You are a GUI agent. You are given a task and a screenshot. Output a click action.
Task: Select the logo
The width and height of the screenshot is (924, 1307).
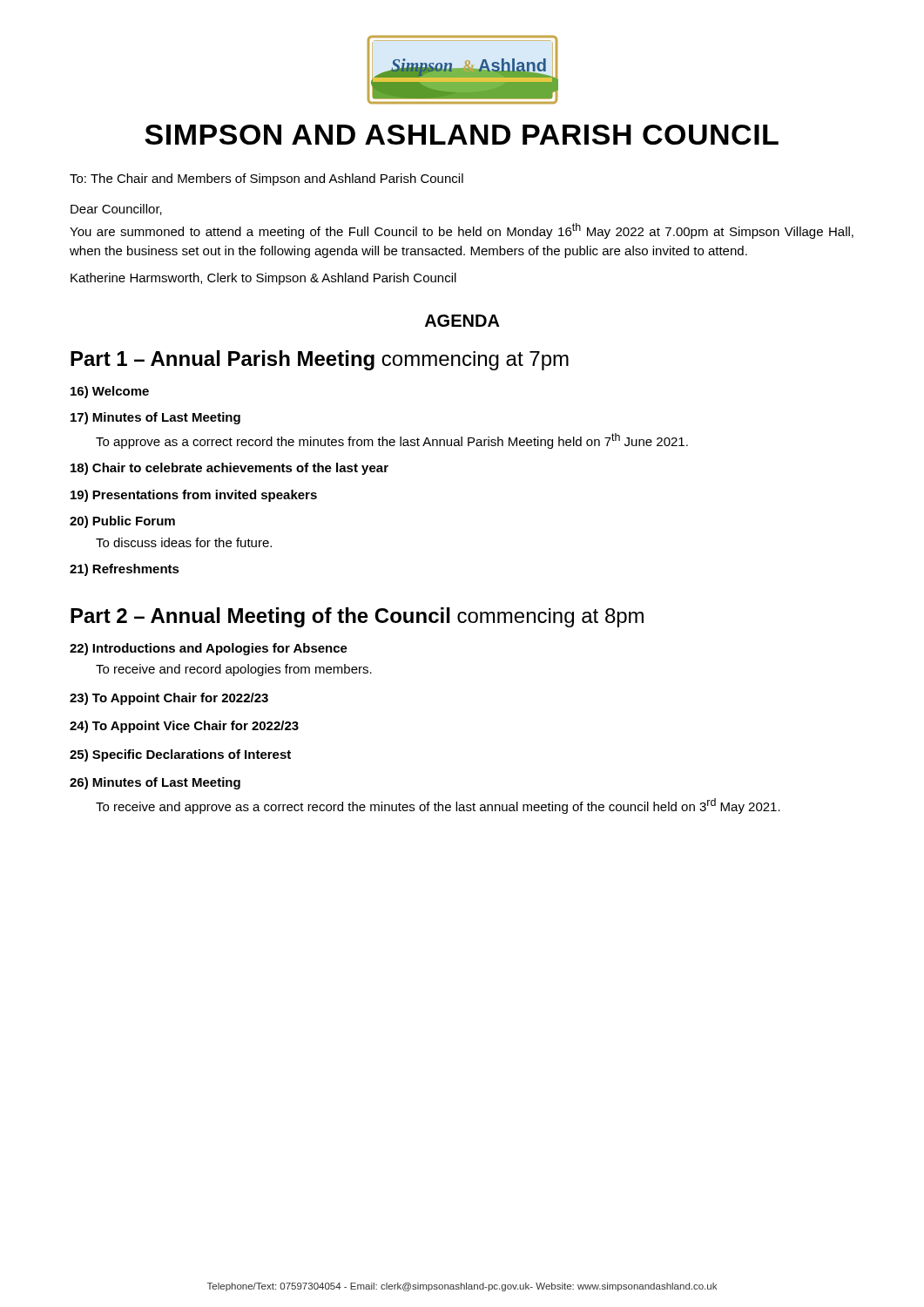[x=462, y=71]
